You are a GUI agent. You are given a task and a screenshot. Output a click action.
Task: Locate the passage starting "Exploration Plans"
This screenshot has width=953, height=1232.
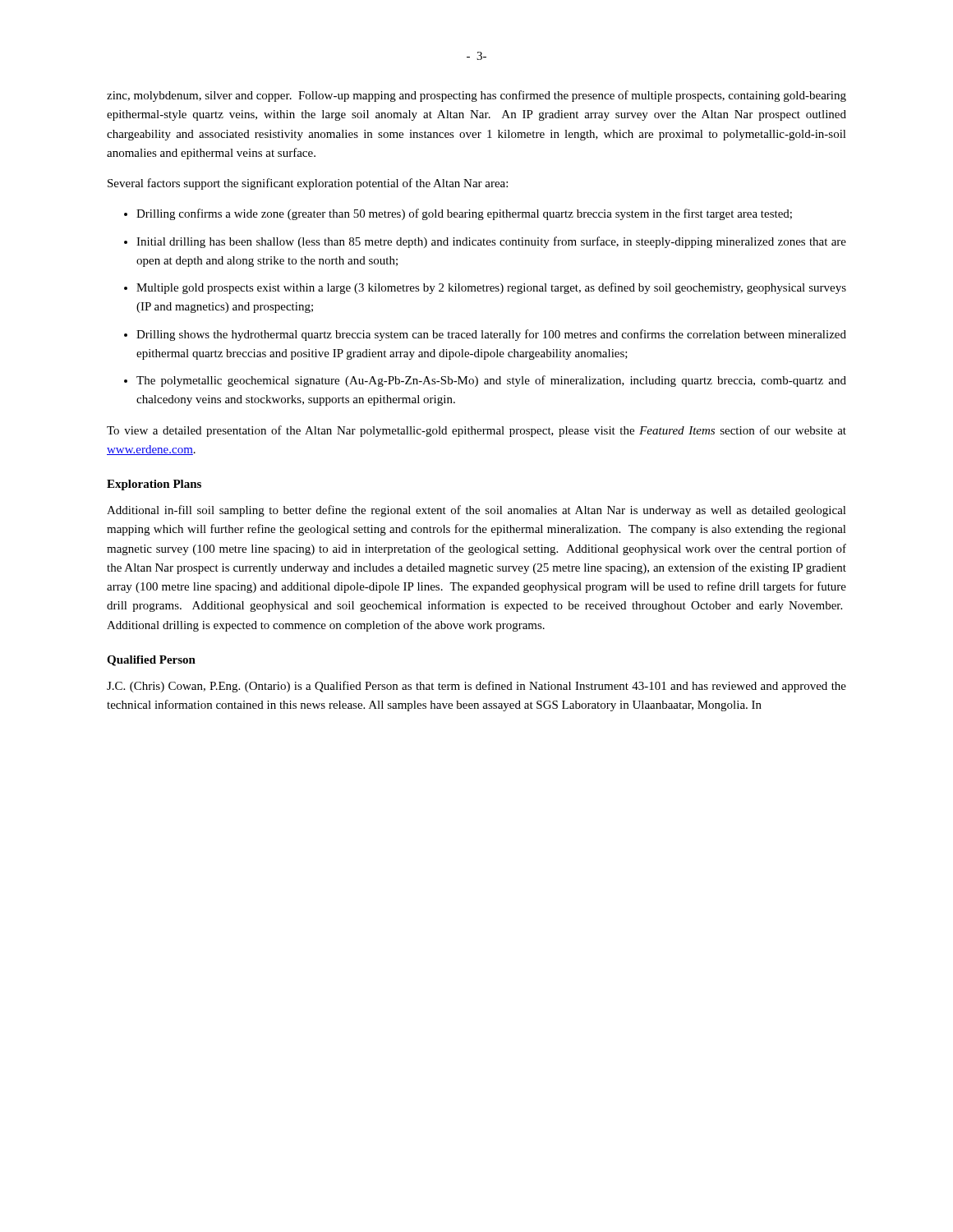click(x=154, y=484)
